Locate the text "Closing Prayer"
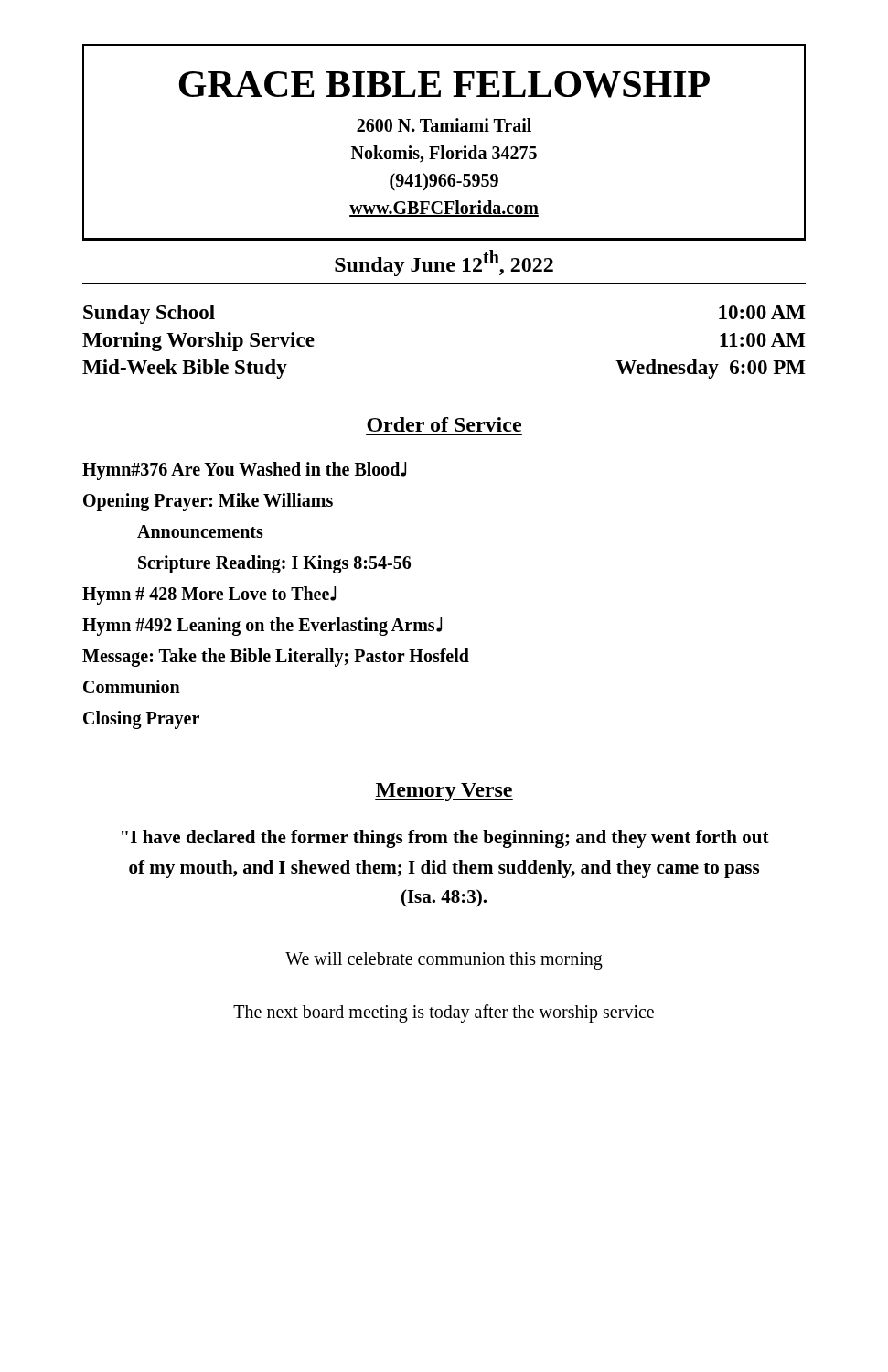The image size is (888, 1372). tap(141, 718)
